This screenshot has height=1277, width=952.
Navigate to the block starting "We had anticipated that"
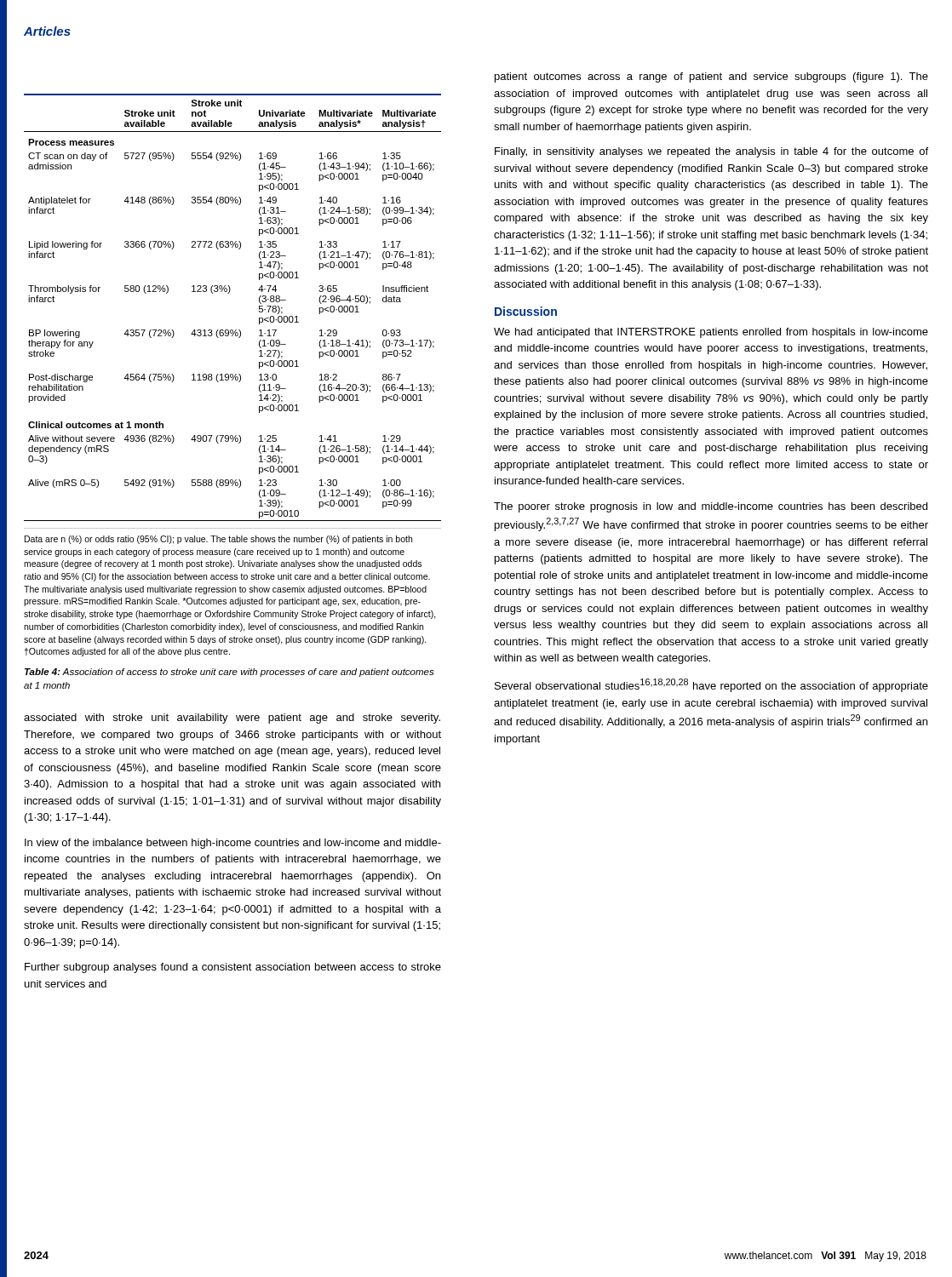click(711, 406)
